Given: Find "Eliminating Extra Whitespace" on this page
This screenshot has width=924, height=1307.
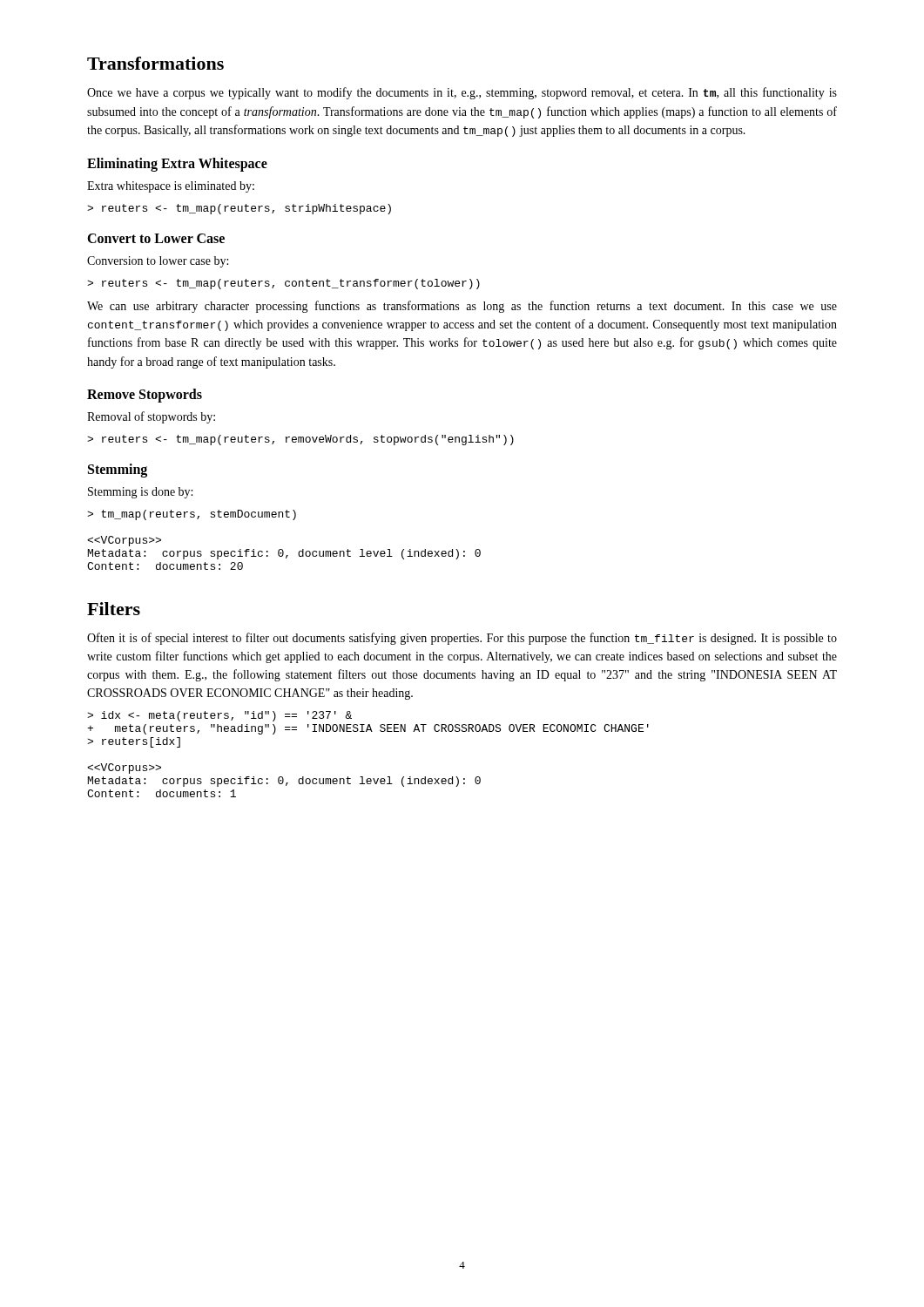Looking at the screenshot, I should (x=177, y=165).
